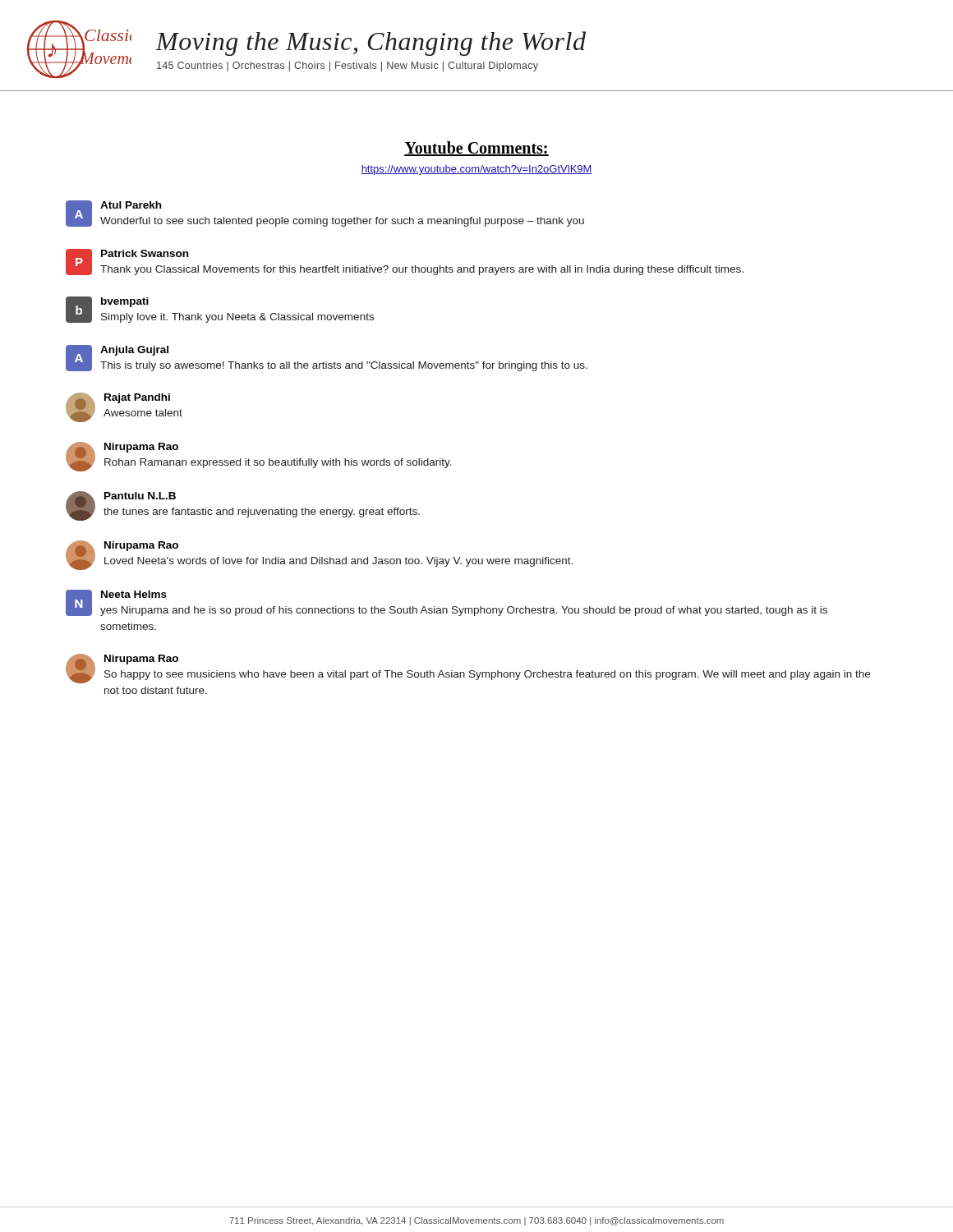Find the text starting "Youtube Comments:"
The width and height of the screenshot is (953, 1232).
point(476,148)
